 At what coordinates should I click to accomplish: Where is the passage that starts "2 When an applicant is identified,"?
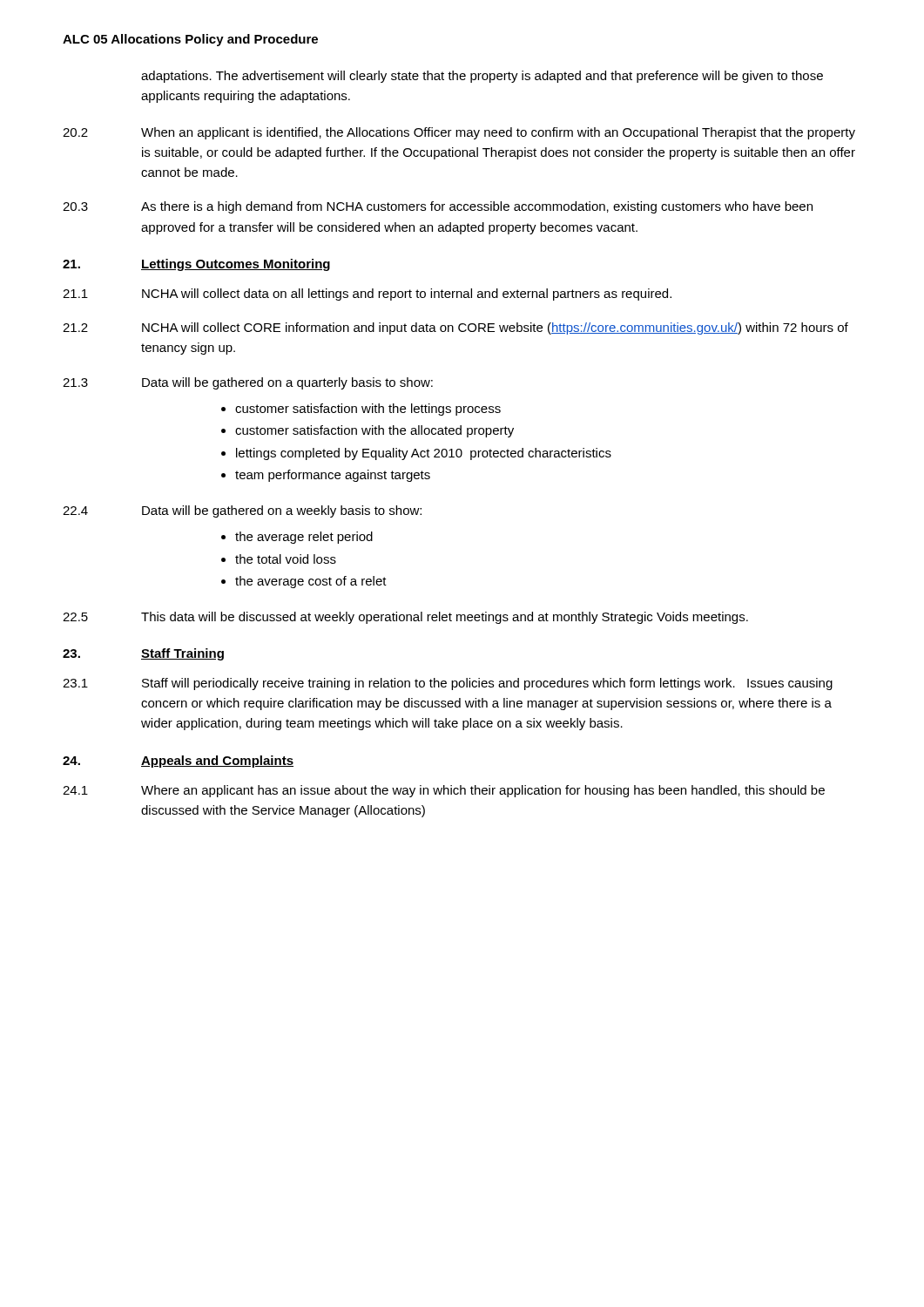462,152
